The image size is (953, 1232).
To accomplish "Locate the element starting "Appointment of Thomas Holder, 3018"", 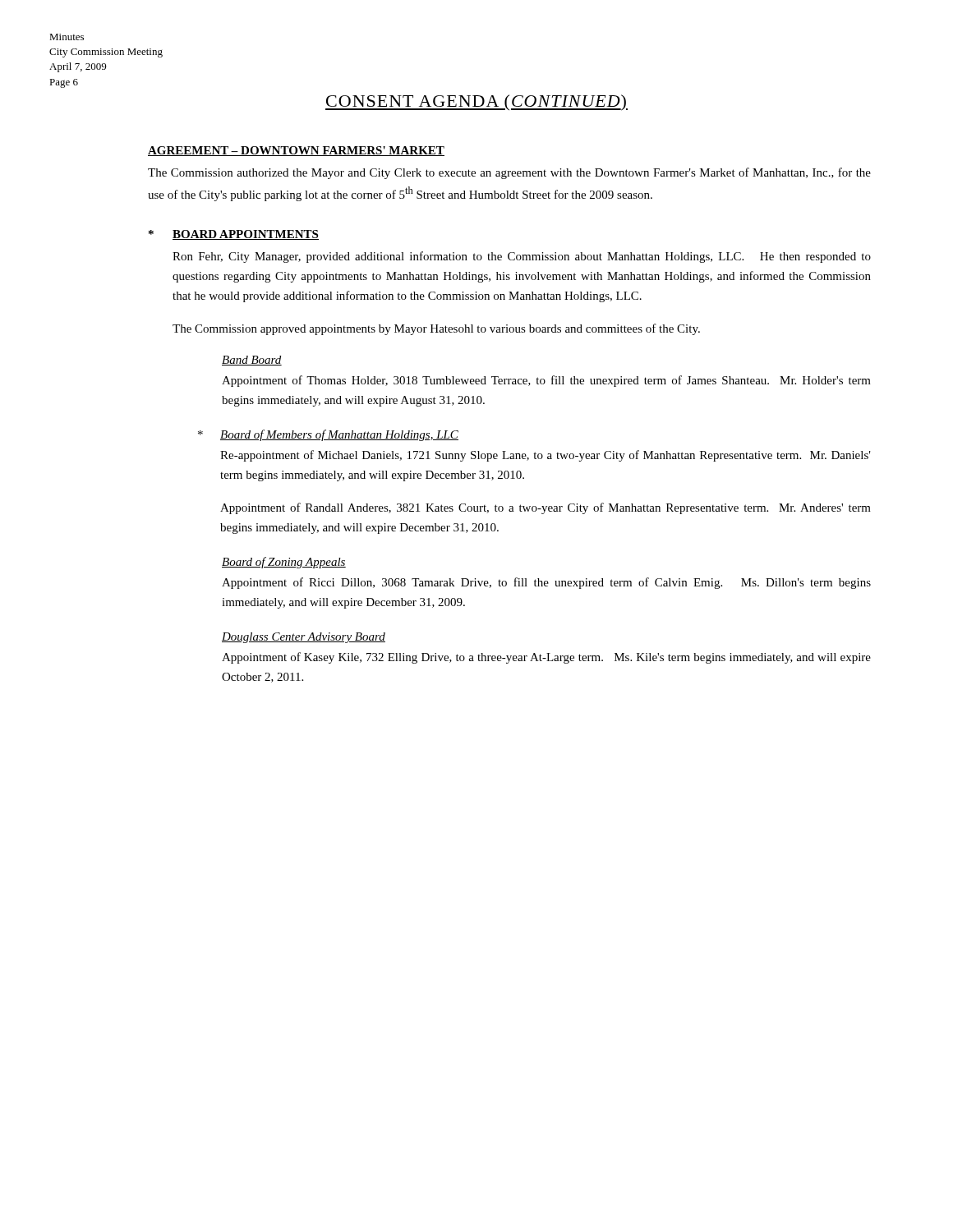I will pos(546,390).
